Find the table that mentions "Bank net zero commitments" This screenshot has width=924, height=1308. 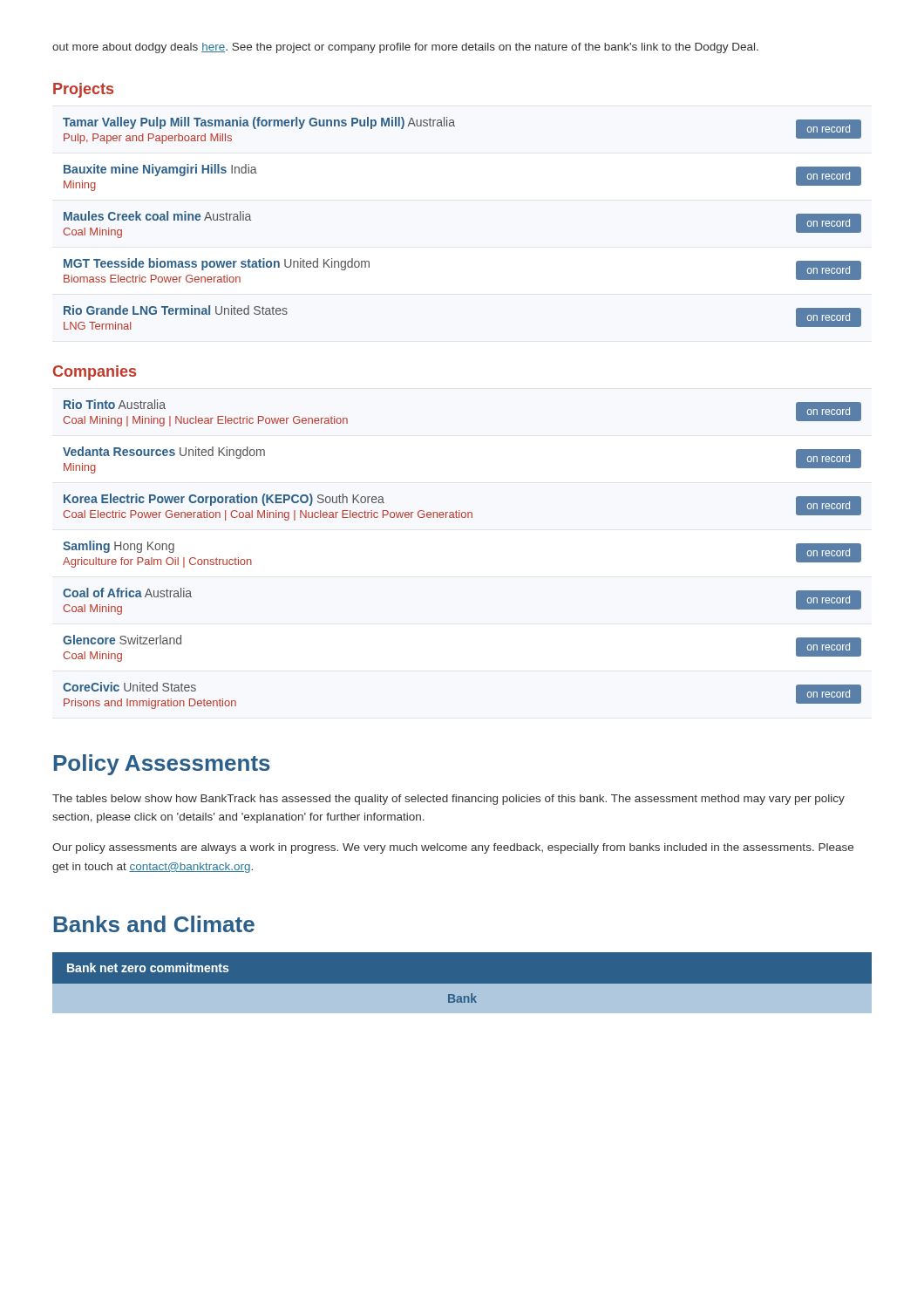[x=462, y=982]
